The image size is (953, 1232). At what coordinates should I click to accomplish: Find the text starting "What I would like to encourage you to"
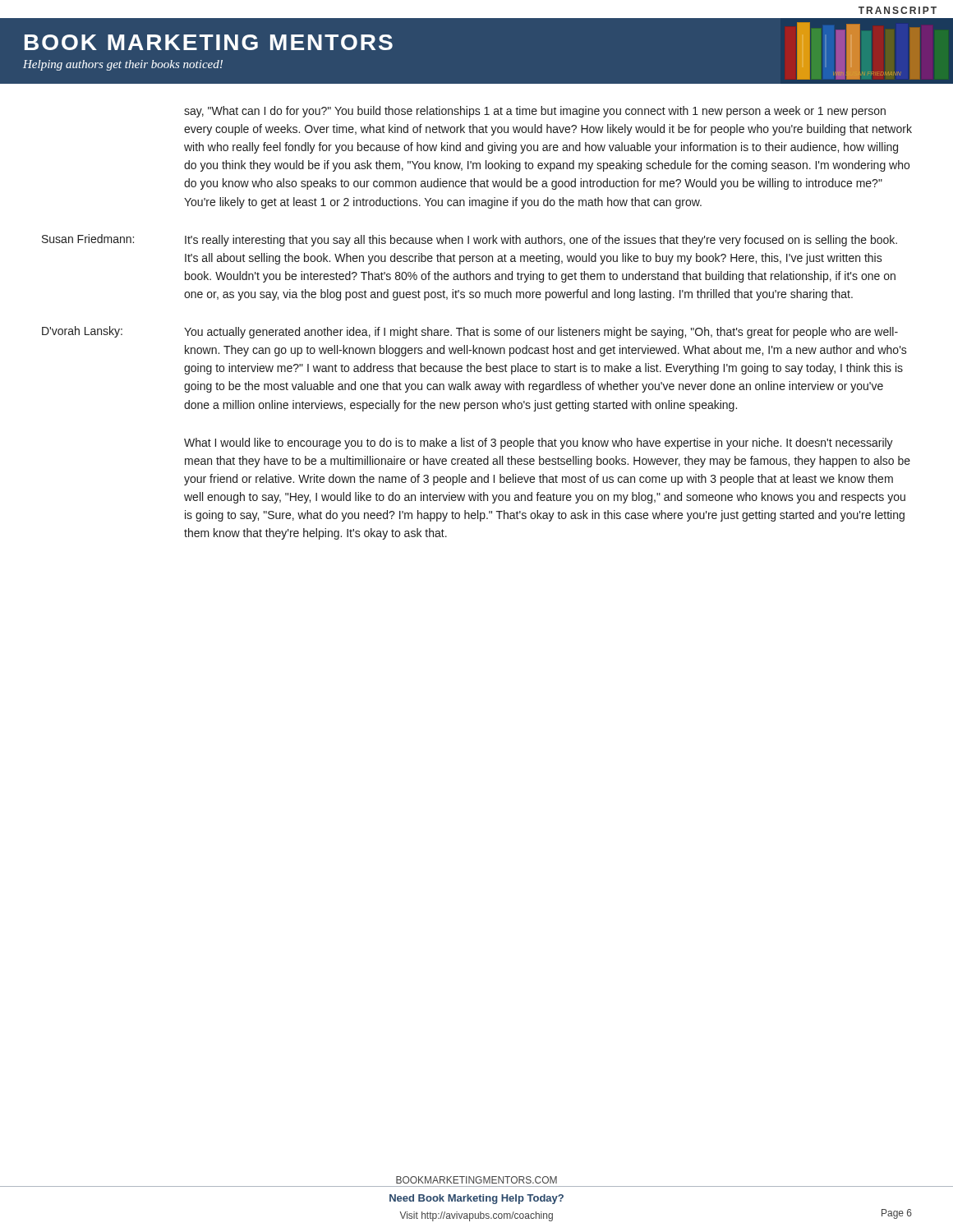tap(547, 488)
